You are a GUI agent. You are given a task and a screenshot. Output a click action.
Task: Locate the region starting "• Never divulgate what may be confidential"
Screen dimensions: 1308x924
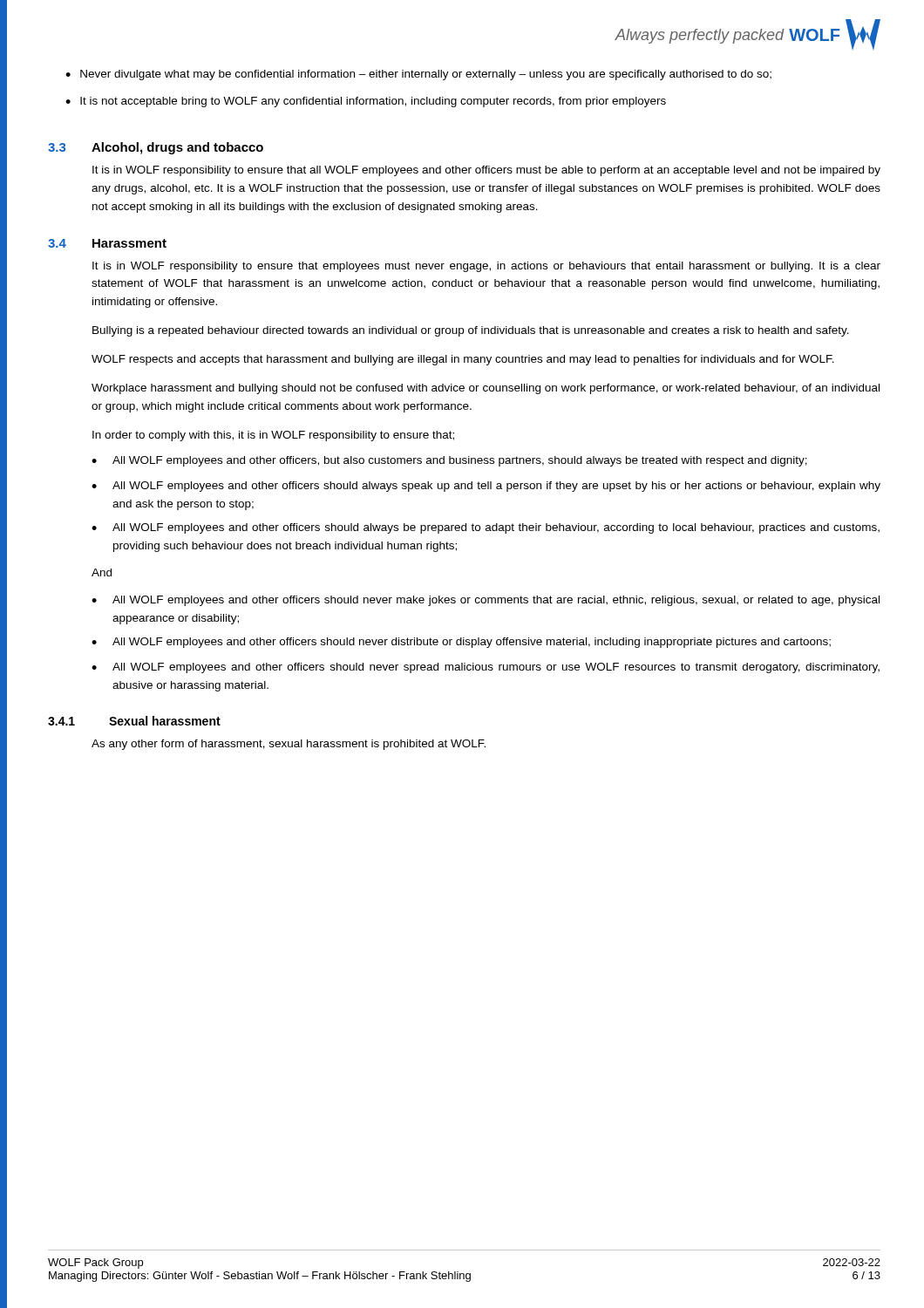pyautogui.click(x=419, y=76)
